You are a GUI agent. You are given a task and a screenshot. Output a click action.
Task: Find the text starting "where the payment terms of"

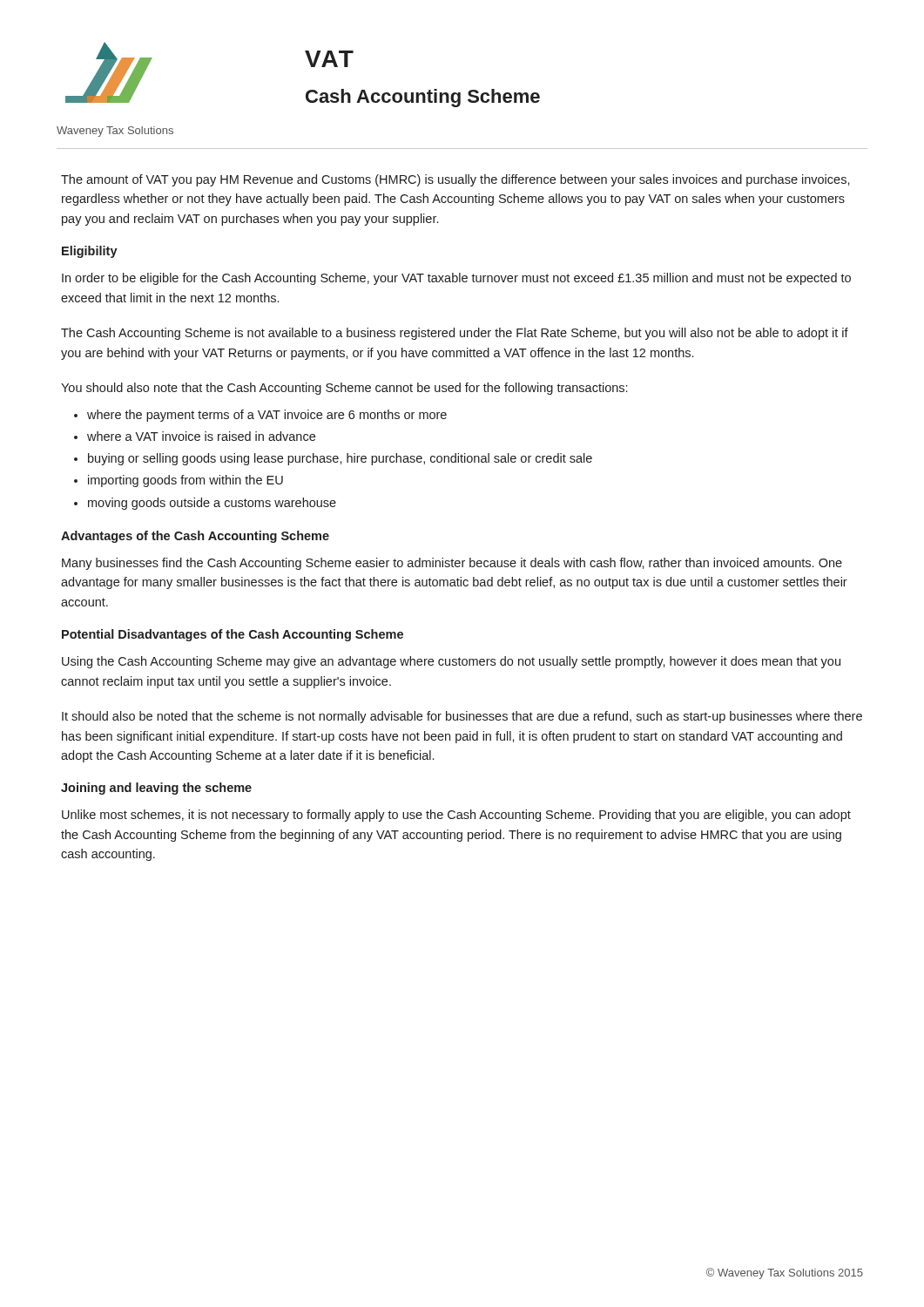(267, 415)
